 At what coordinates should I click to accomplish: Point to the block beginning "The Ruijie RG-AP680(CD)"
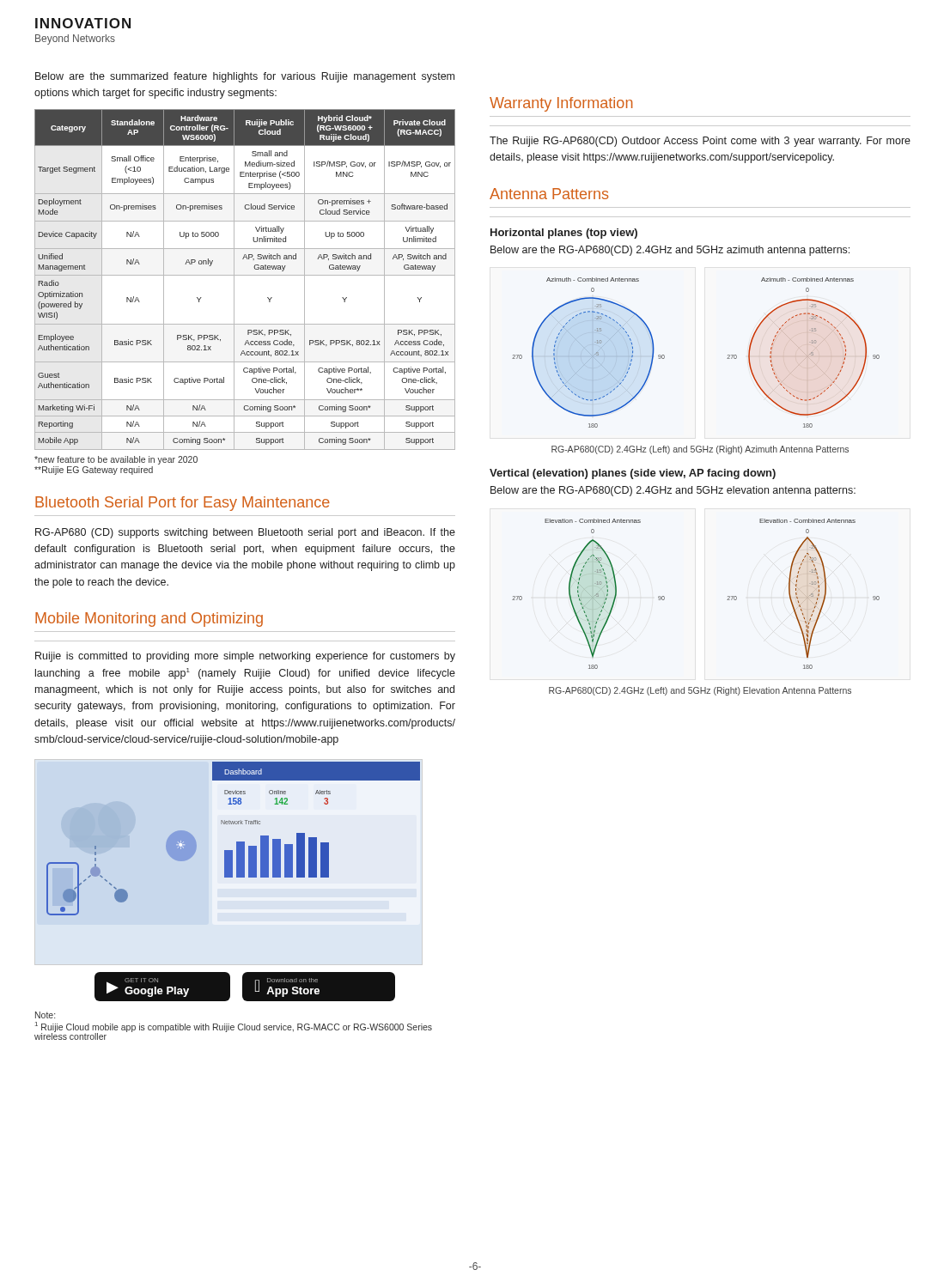(700, 149)
